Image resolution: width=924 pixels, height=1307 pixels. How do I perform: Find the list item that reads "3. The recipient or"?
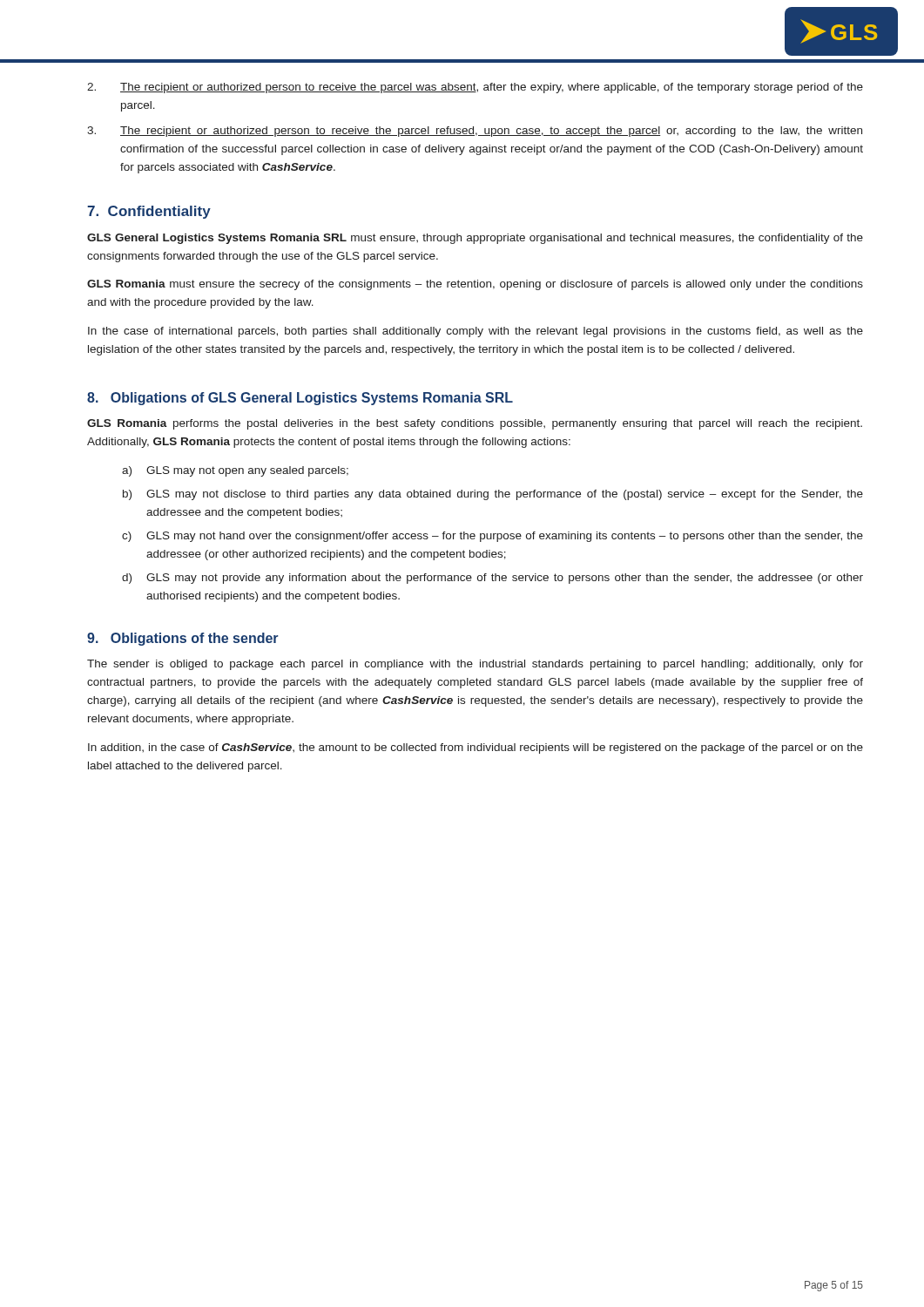475,149
